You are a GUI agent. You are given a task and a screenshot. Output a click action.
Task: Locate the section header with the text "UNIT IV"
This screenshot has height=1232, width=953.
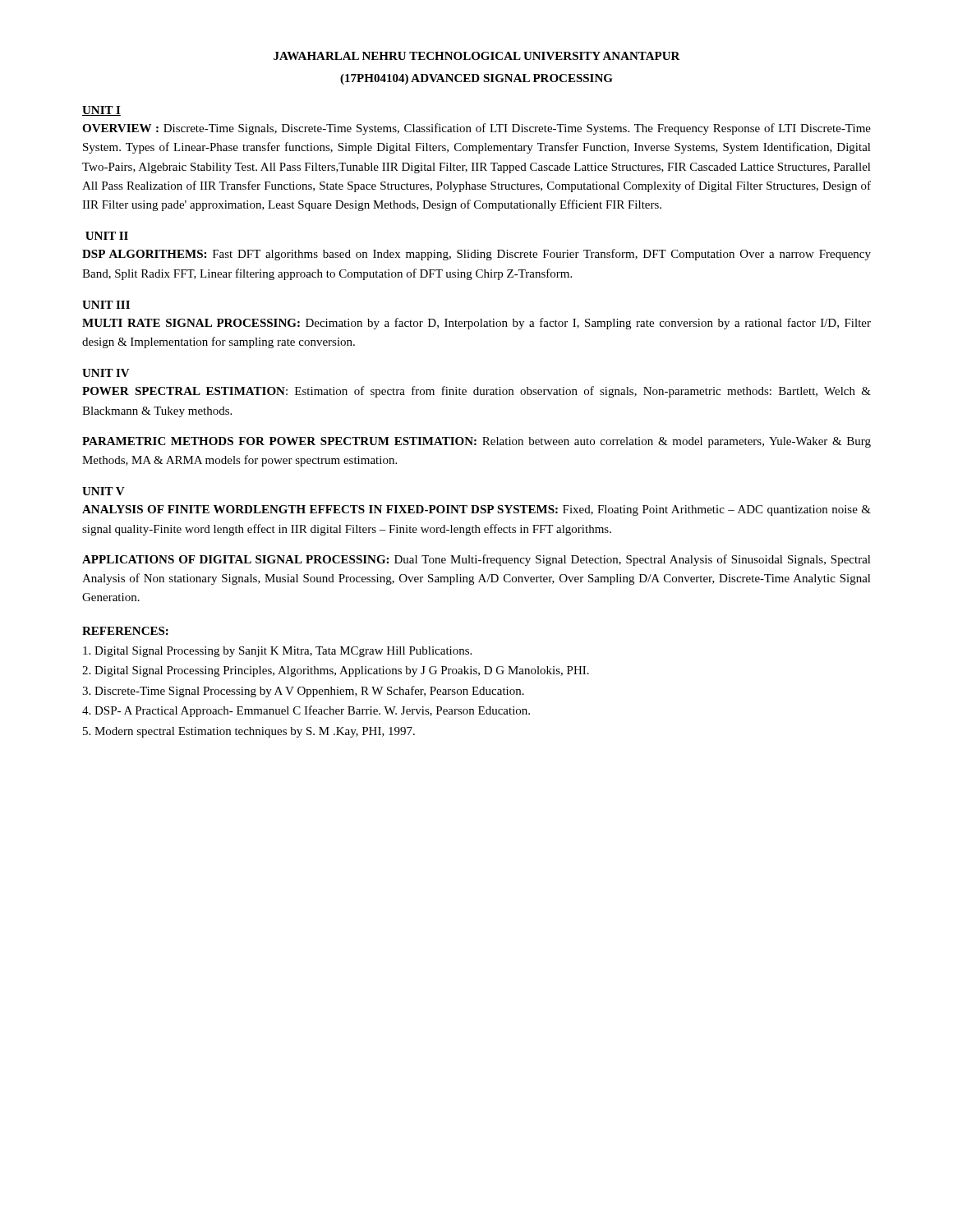click(x=106, y=373)
